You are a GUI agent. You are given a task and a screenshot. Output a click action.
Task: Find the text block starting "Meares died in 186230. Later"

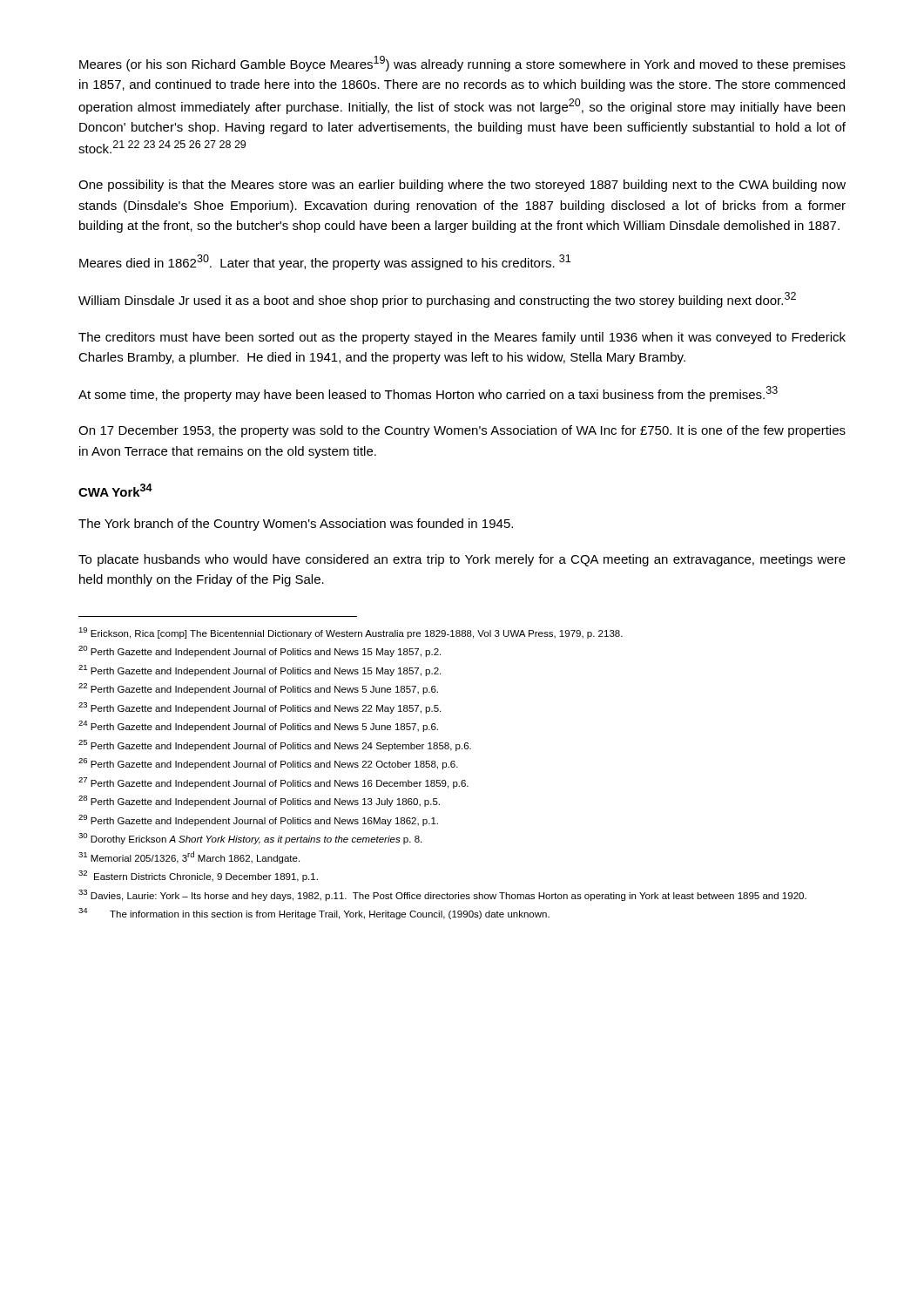pos(325,261)
